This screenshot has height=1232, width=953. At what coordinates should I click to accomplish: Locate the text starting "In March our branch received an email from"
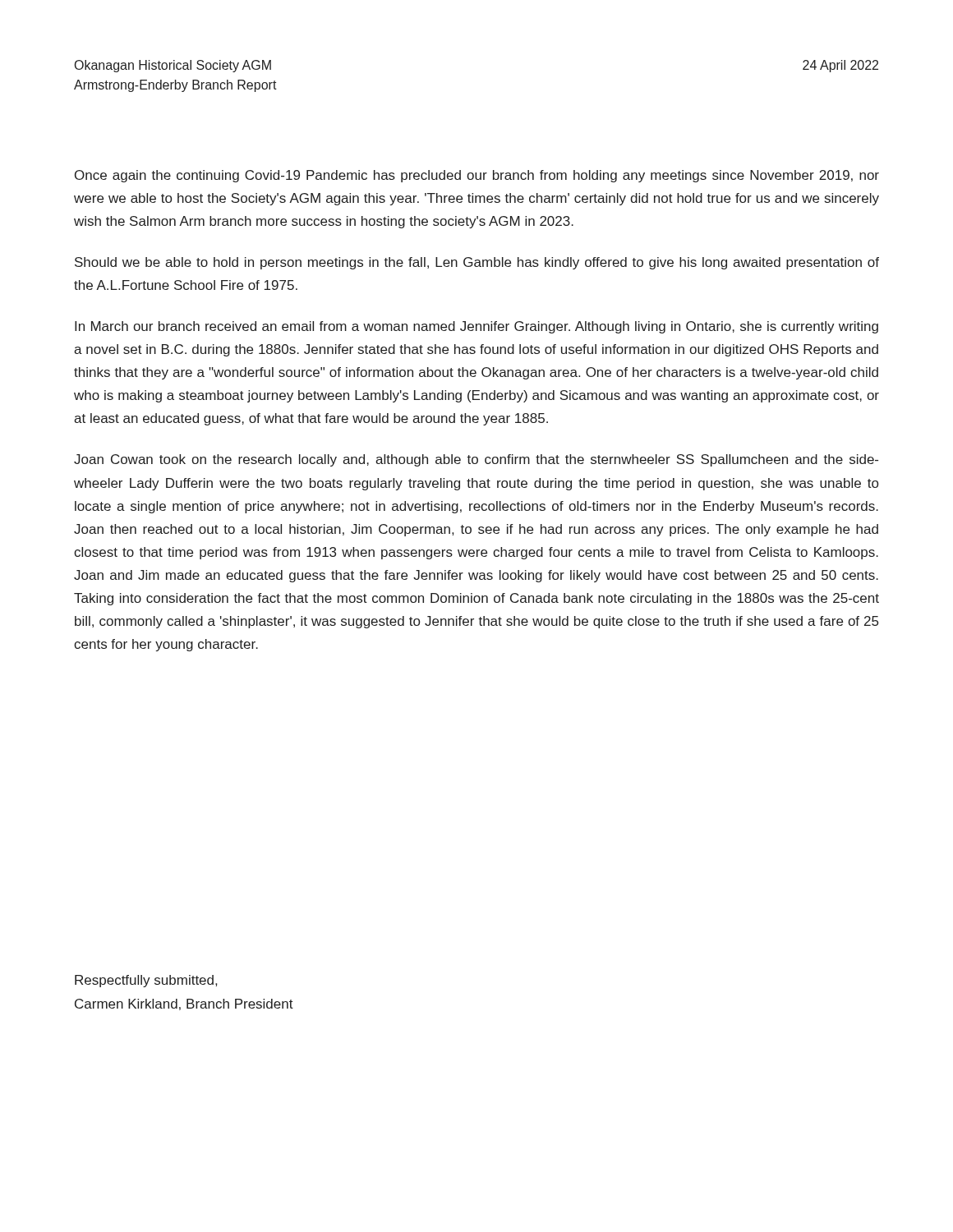[x=476, y=373]
